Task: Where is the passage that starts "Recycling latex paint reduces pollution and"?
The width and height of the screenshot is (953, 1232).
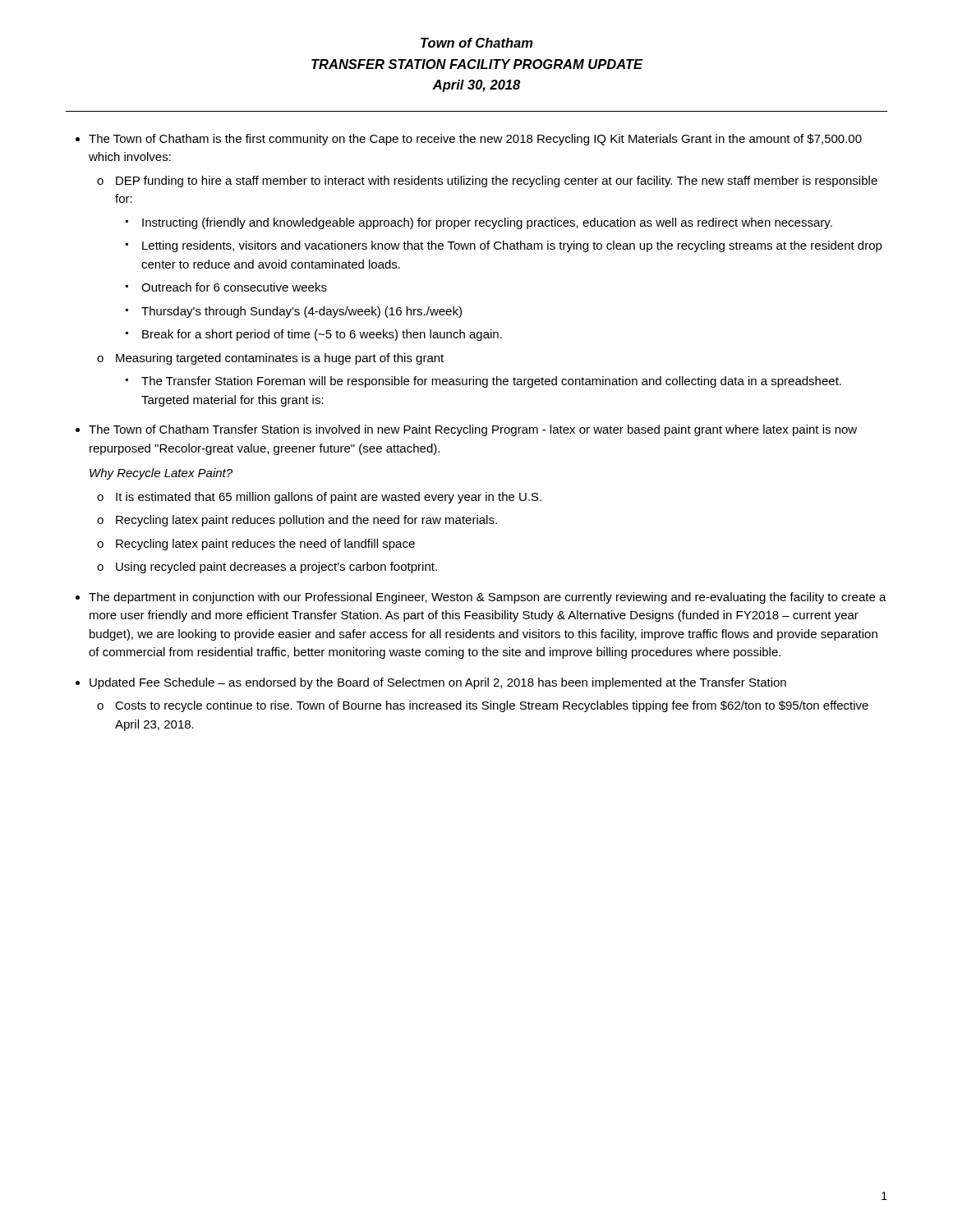Action: tap(306, 520)
